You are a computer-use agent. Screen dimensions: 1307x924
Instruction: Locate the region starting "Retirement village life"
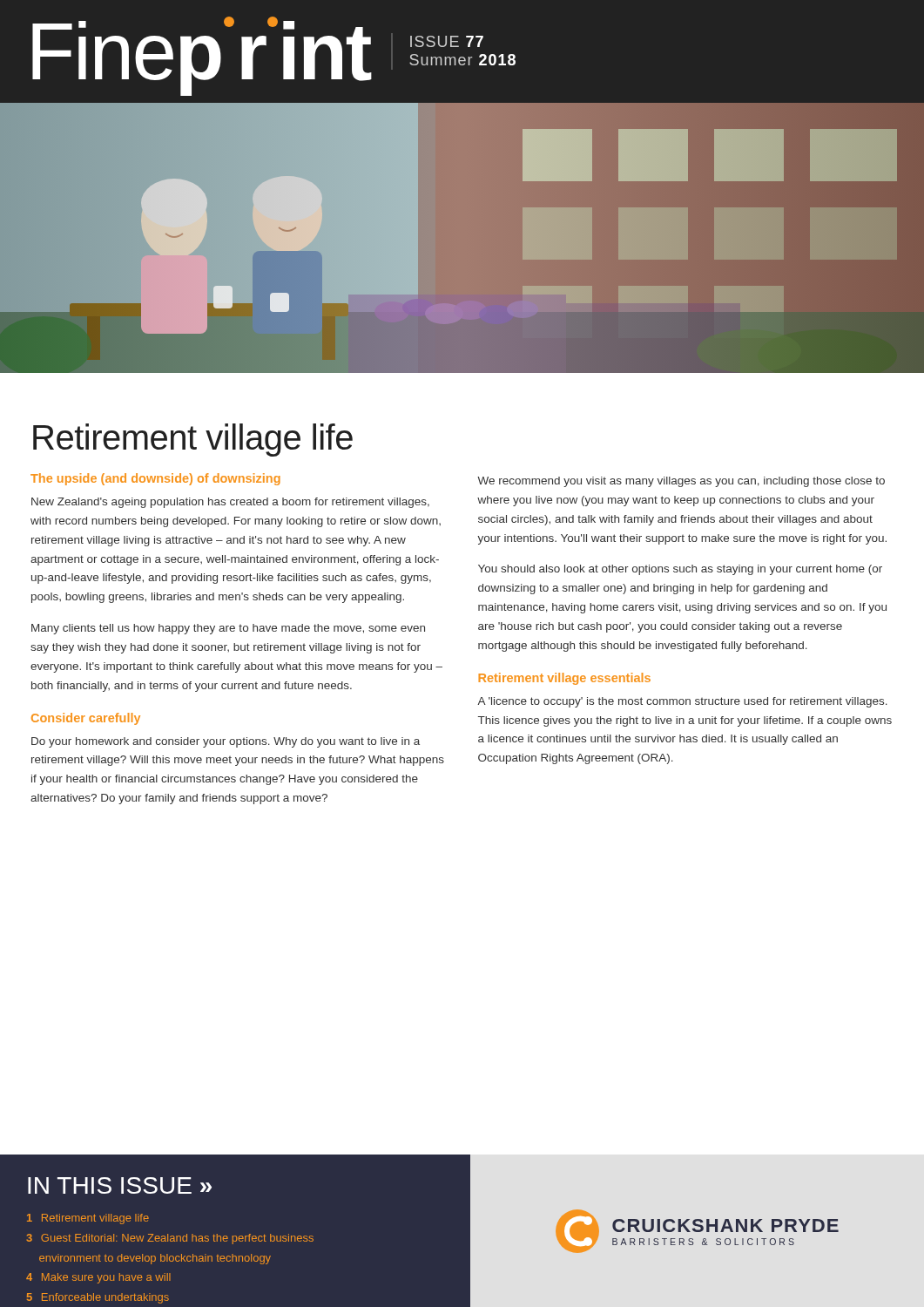coord(192,437)
